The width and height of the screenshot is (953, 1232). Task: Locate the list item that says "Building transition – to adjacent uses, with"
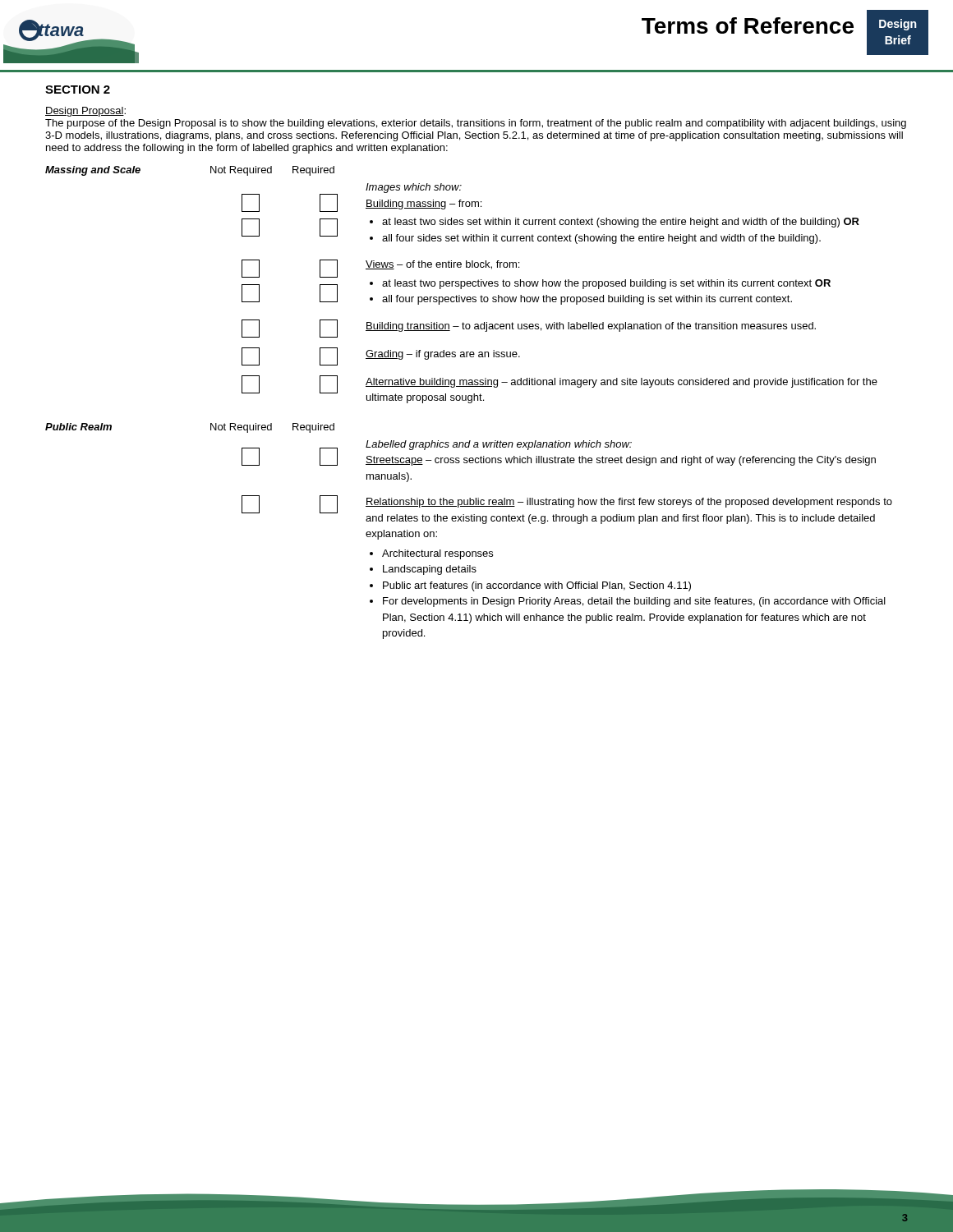point(559,327)
